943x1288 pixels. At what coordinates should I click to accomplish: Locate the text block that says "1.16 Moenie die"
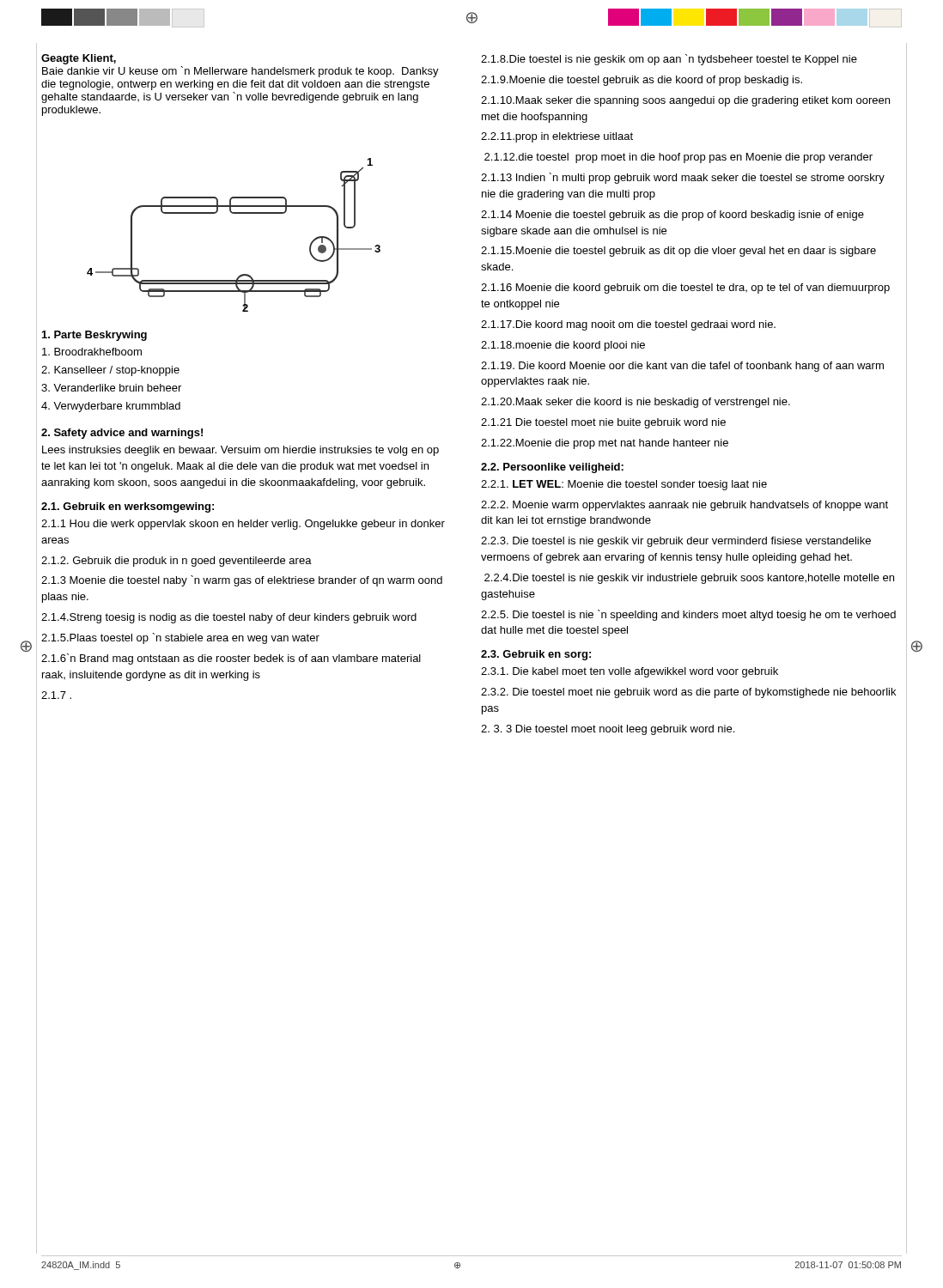(x=685, y=295)
